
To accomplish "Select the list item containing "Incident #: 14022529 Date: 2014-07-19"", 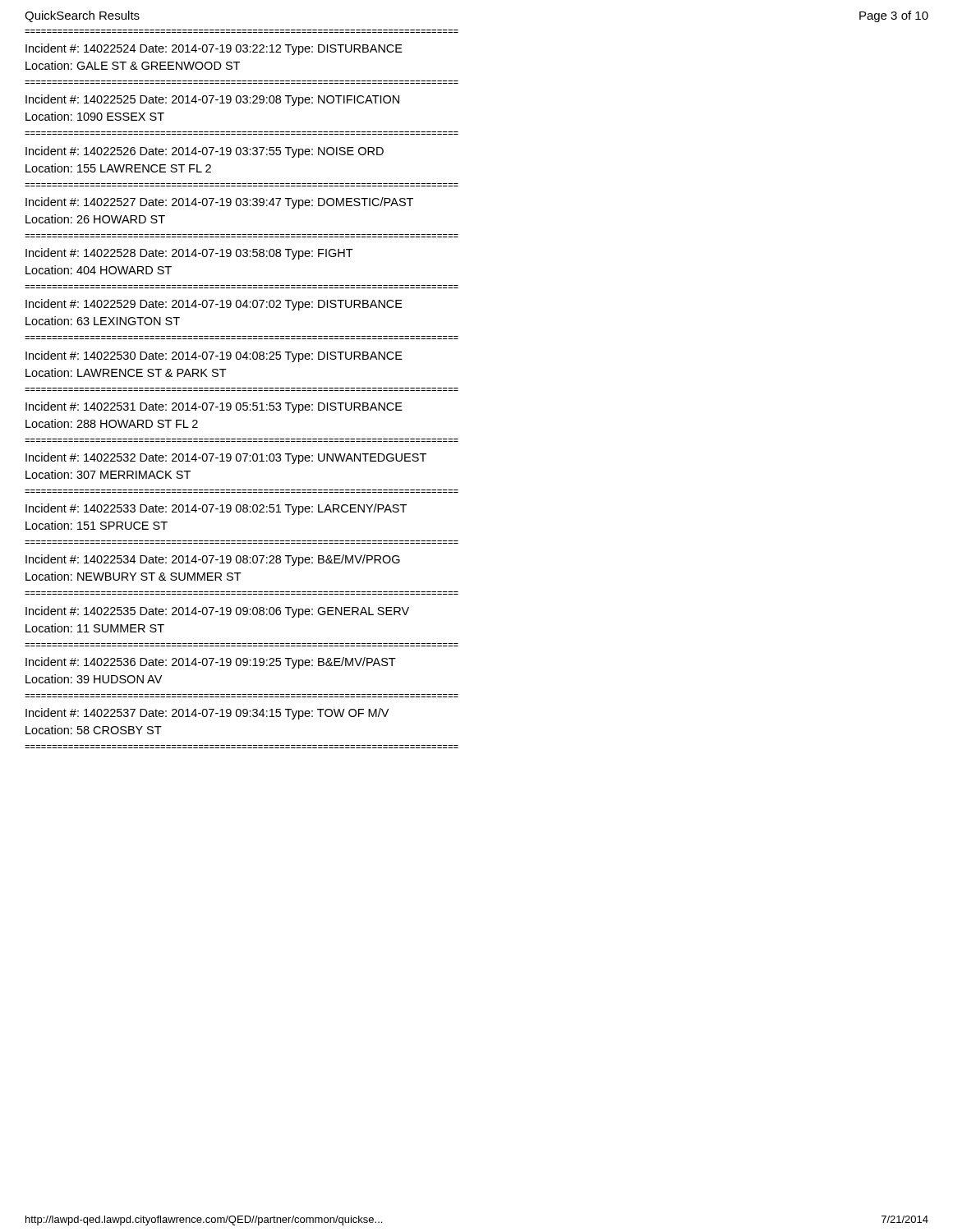I will coord(214,313).
